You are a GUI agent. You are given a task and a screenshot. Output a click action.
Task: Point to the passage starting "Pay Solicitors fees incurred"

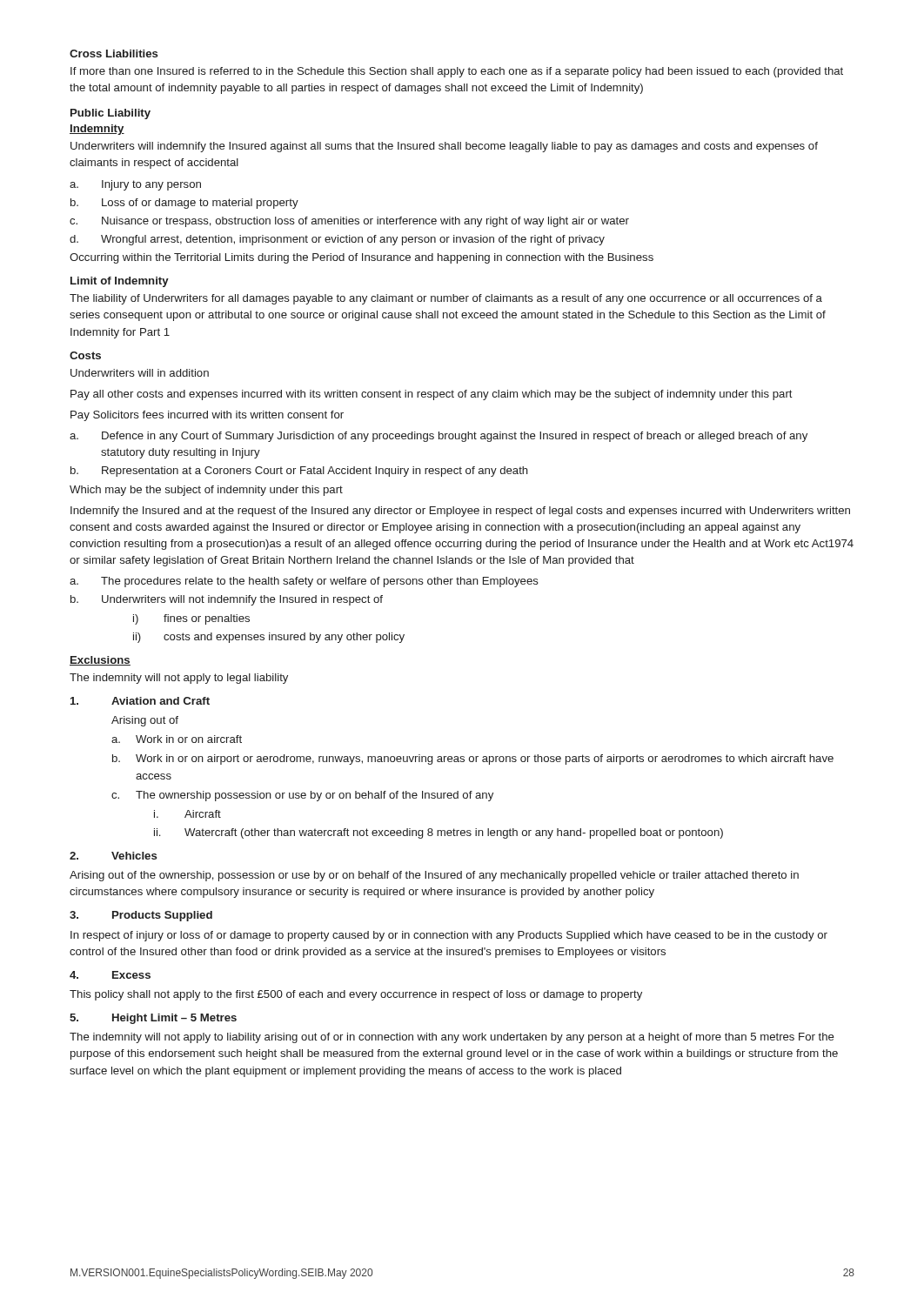pyautogui.click(x=207, y=416)
